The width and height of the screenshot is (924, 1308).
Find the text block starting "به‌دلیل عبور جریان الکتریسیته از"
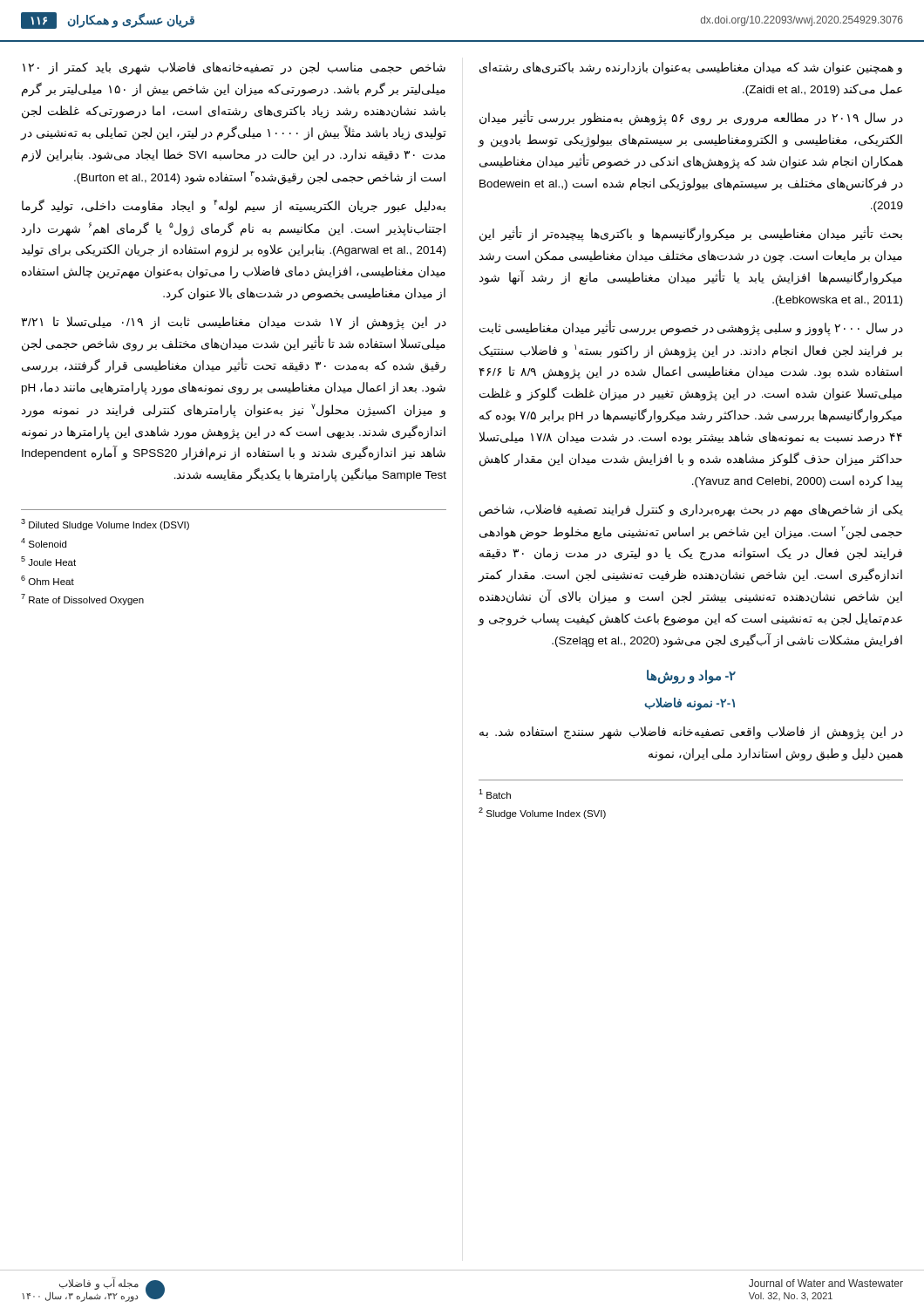click(234, 249)
